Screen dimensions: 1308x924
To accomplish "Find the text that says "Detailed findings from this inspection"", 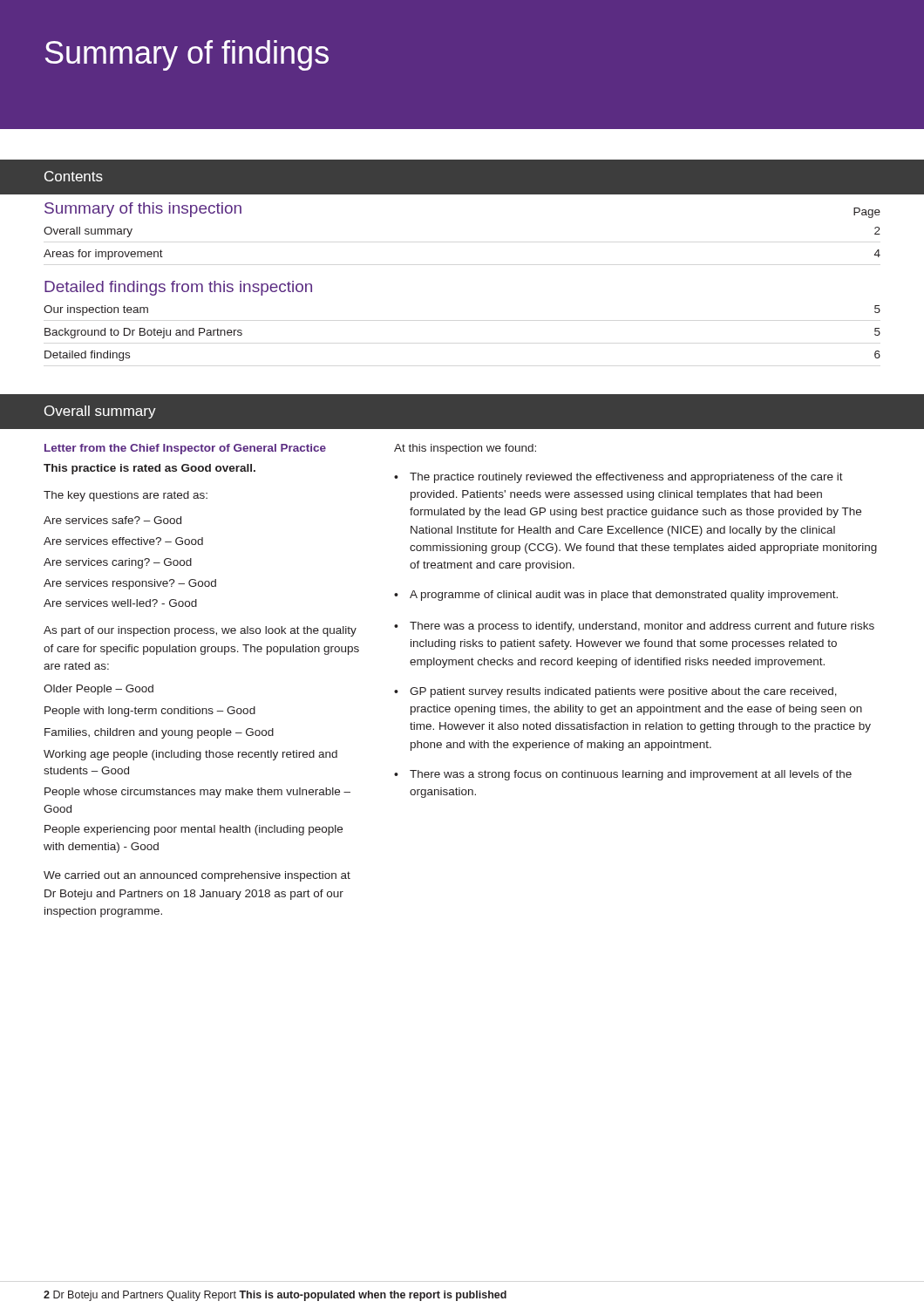I will click(178, 286).
